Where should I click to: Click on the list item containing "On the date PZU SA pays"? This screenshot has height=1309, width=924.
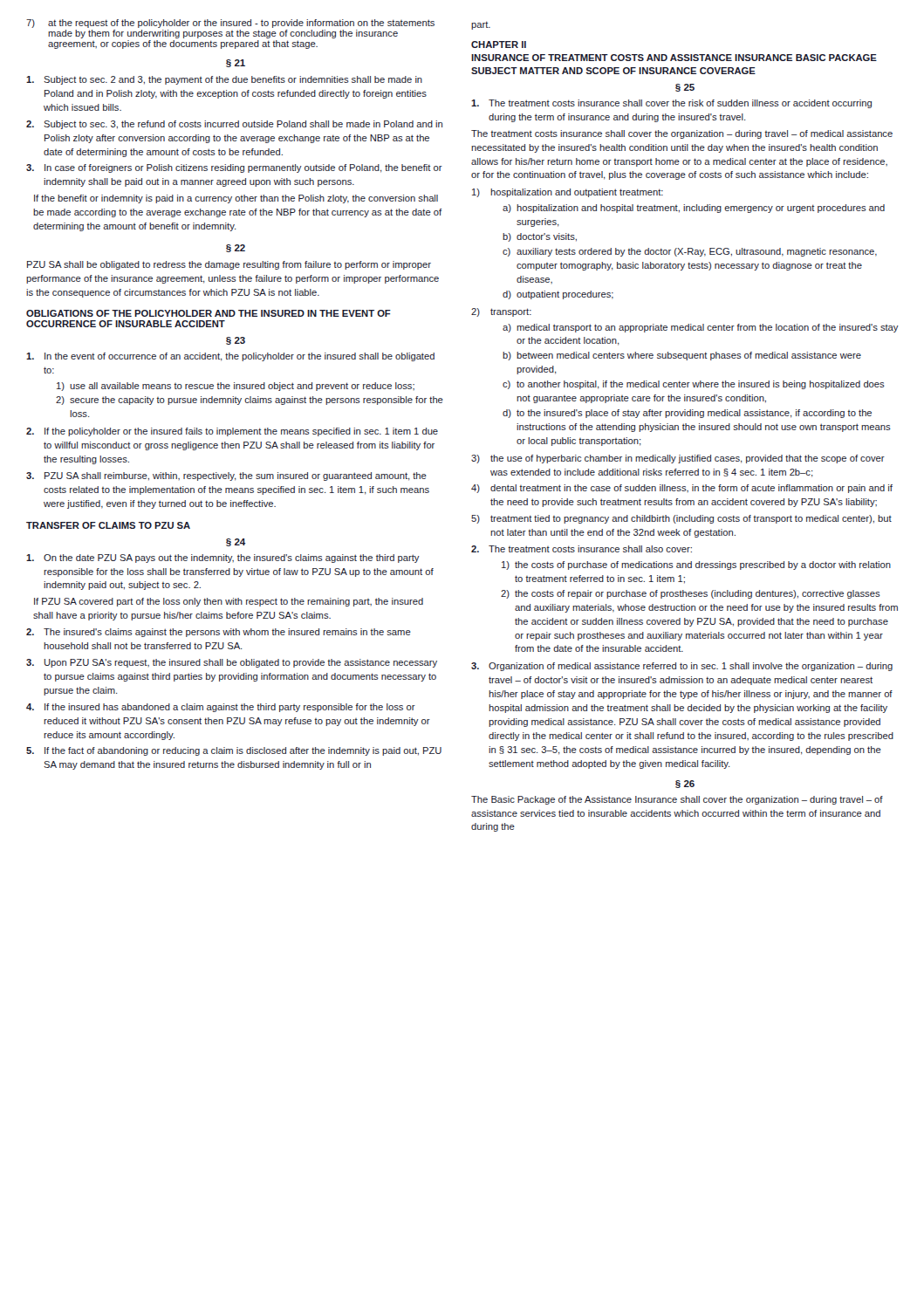coord(236,572)
